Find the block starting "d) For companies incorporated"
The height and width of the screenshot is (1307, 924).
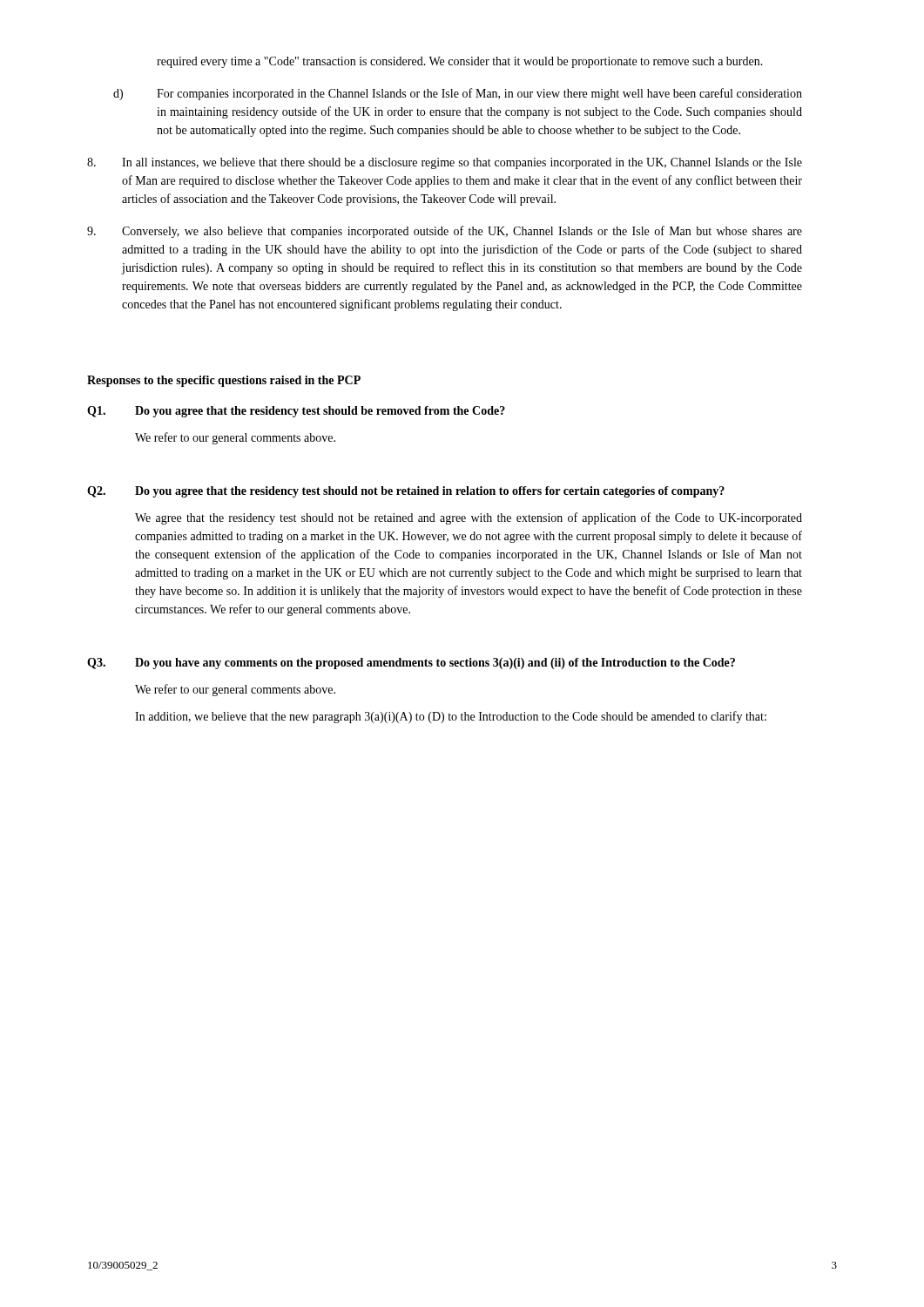click(462, 112)
